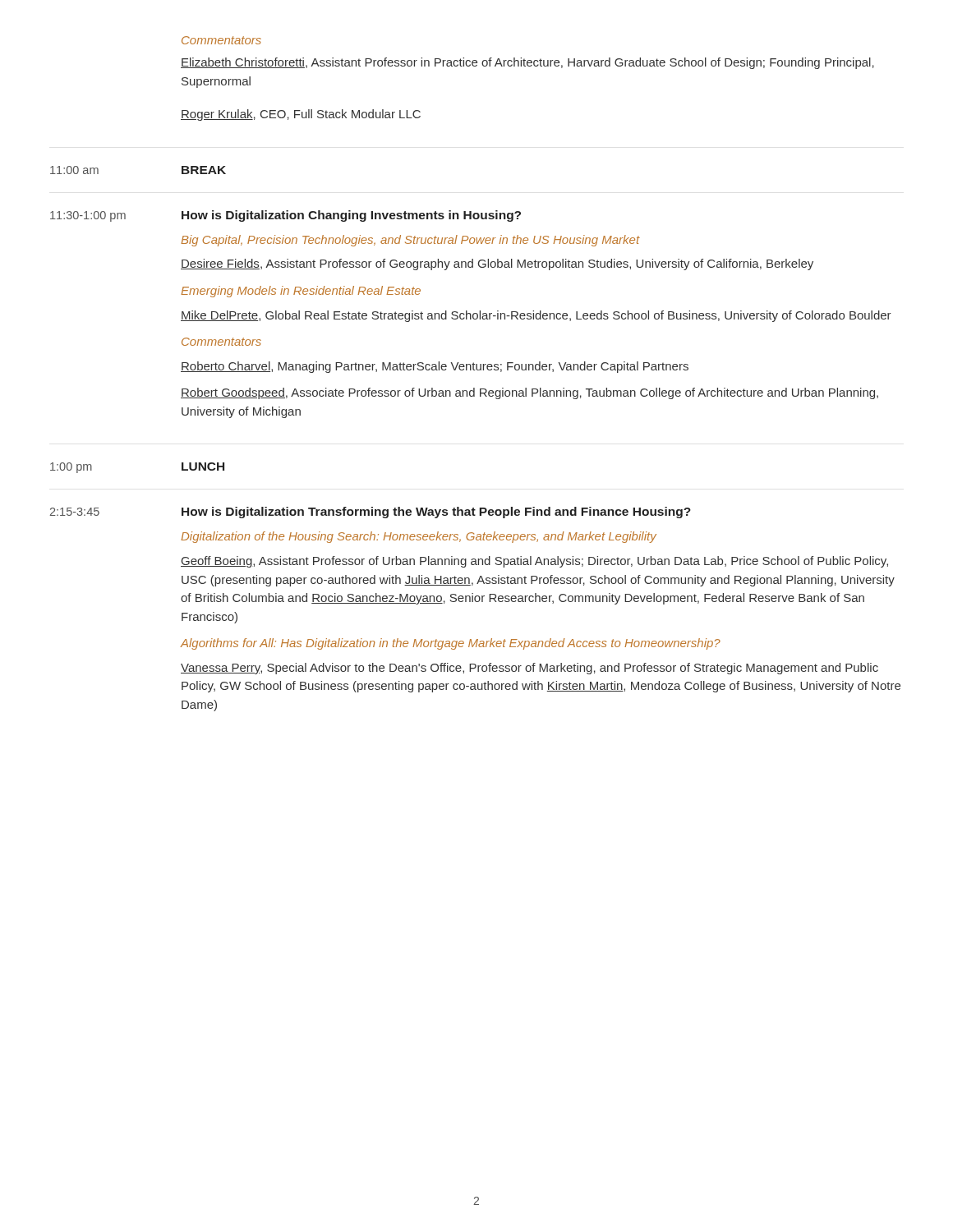Select the block starting "Mike DelPrete, Global Real"
The width and height of the screenshot is (953, 1232).
click(x=536, y=315)
